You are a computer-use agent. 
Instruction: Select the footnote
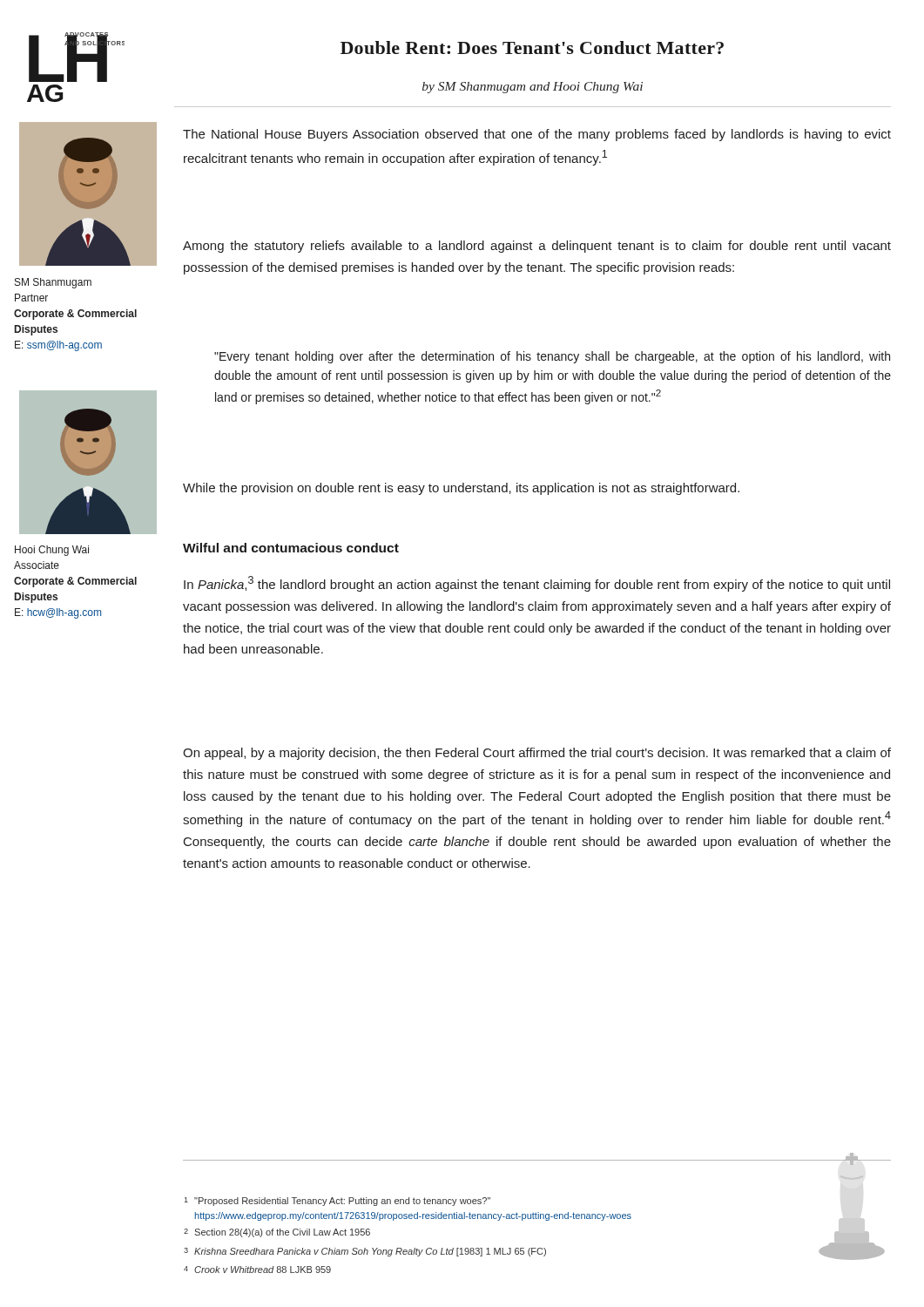[x=408, y=1237]
